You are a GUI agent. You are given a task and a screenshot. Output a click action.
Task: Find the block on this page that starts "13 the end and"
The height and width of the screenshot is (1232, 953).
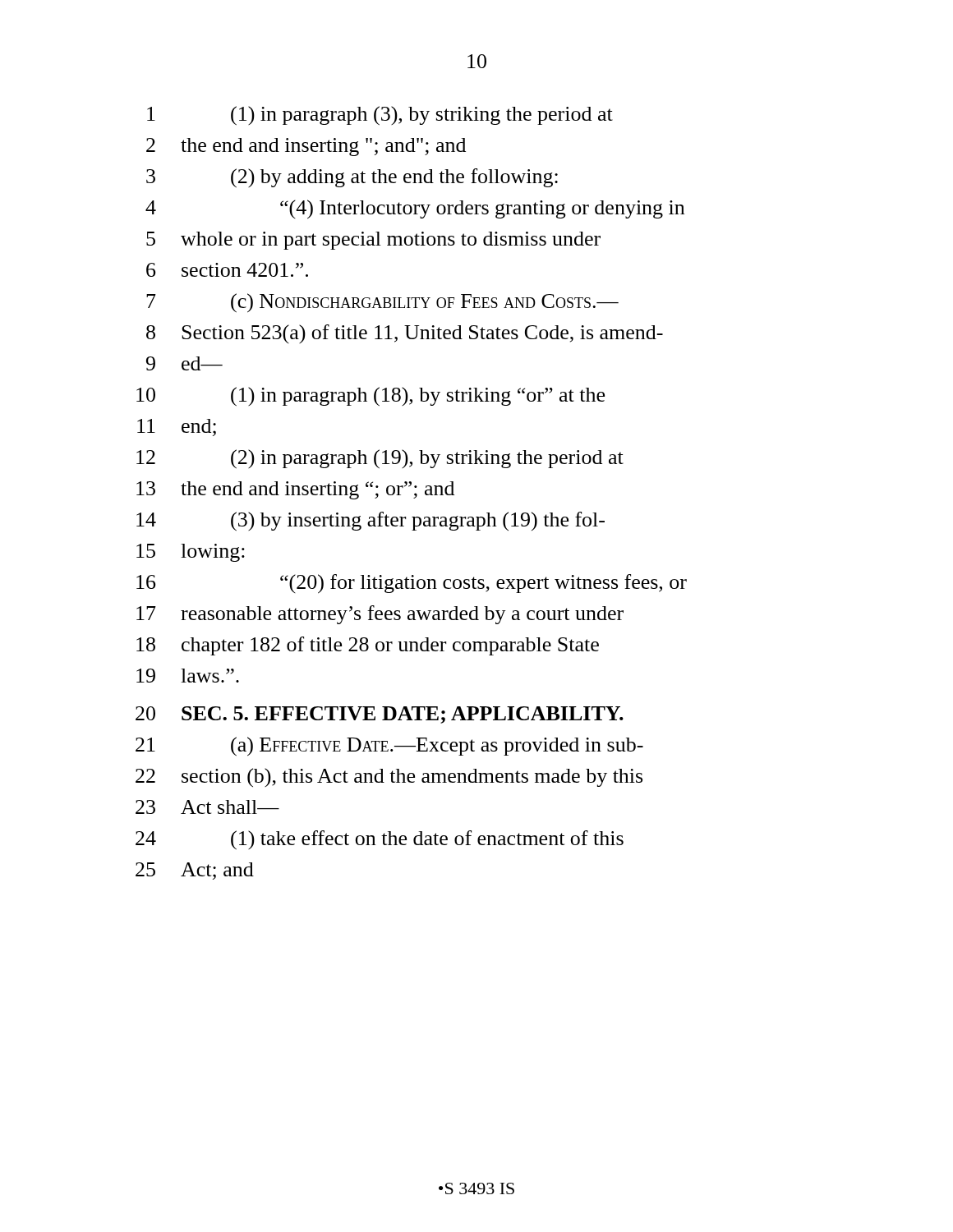295,490
